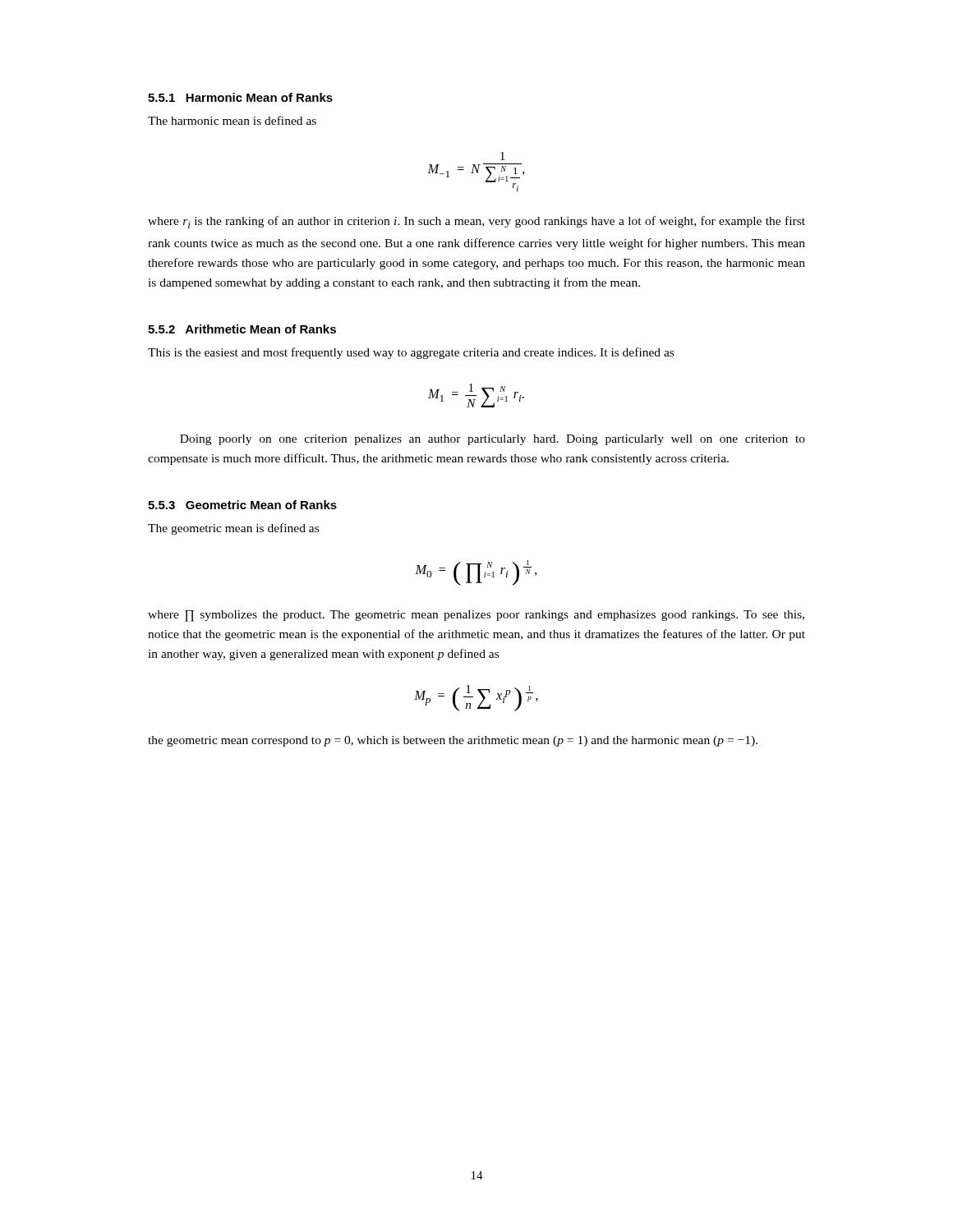
Task: Locate the formula that opens with "Mp = ("
Action: [476, 697]
